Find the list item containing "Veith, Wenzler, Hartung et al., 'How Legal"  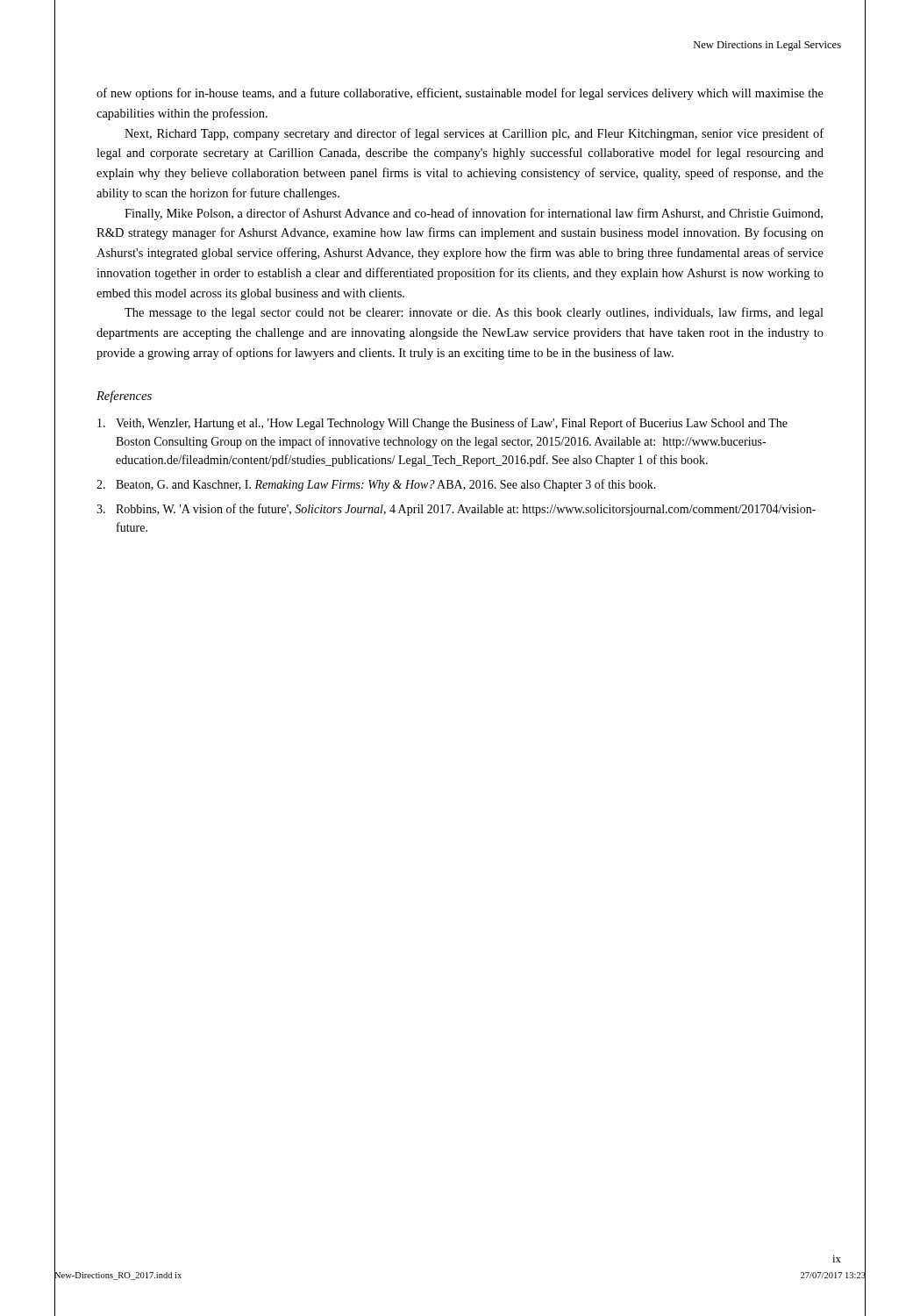coord(460,442)
